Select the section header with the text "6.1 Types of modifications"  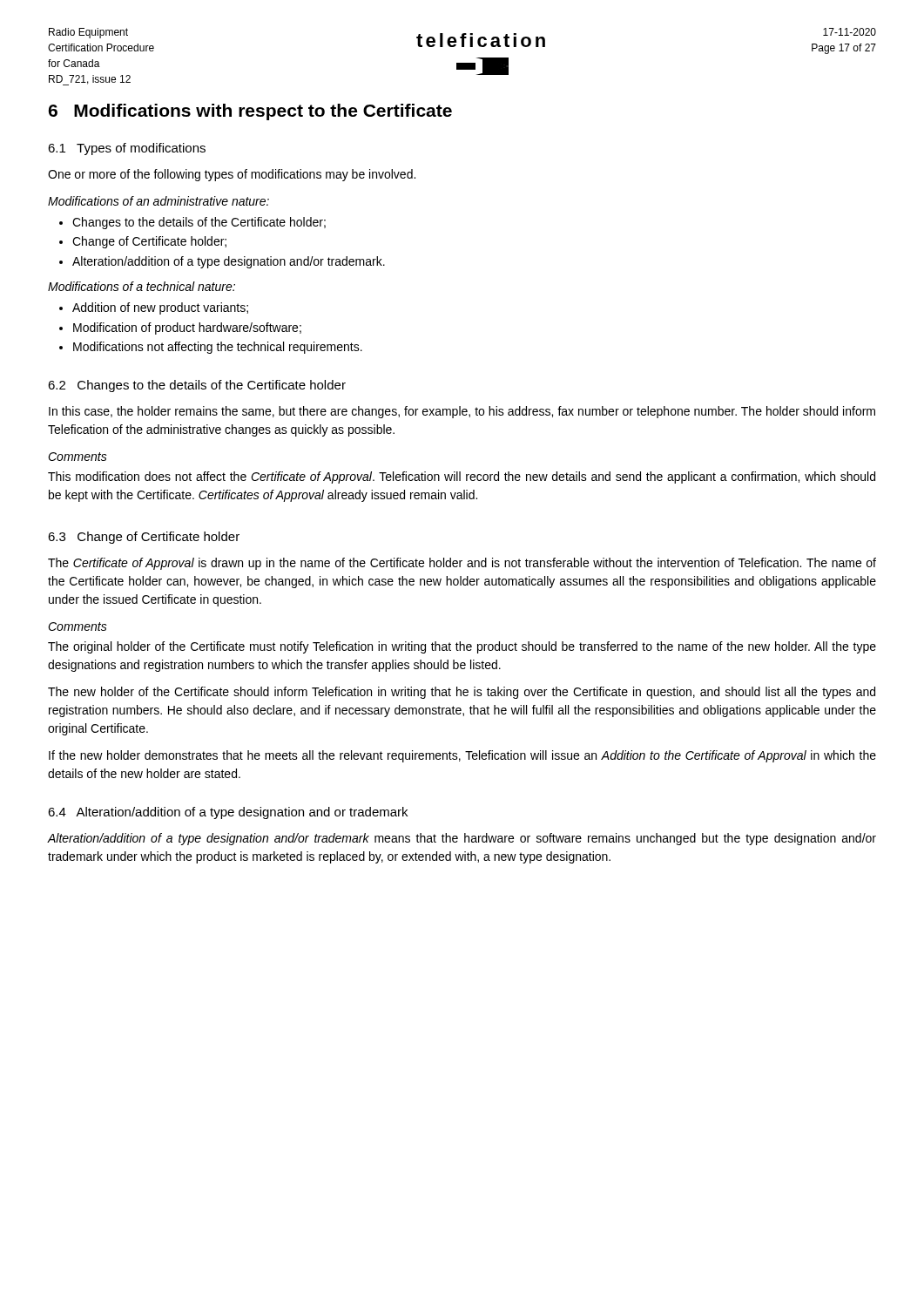127,149
